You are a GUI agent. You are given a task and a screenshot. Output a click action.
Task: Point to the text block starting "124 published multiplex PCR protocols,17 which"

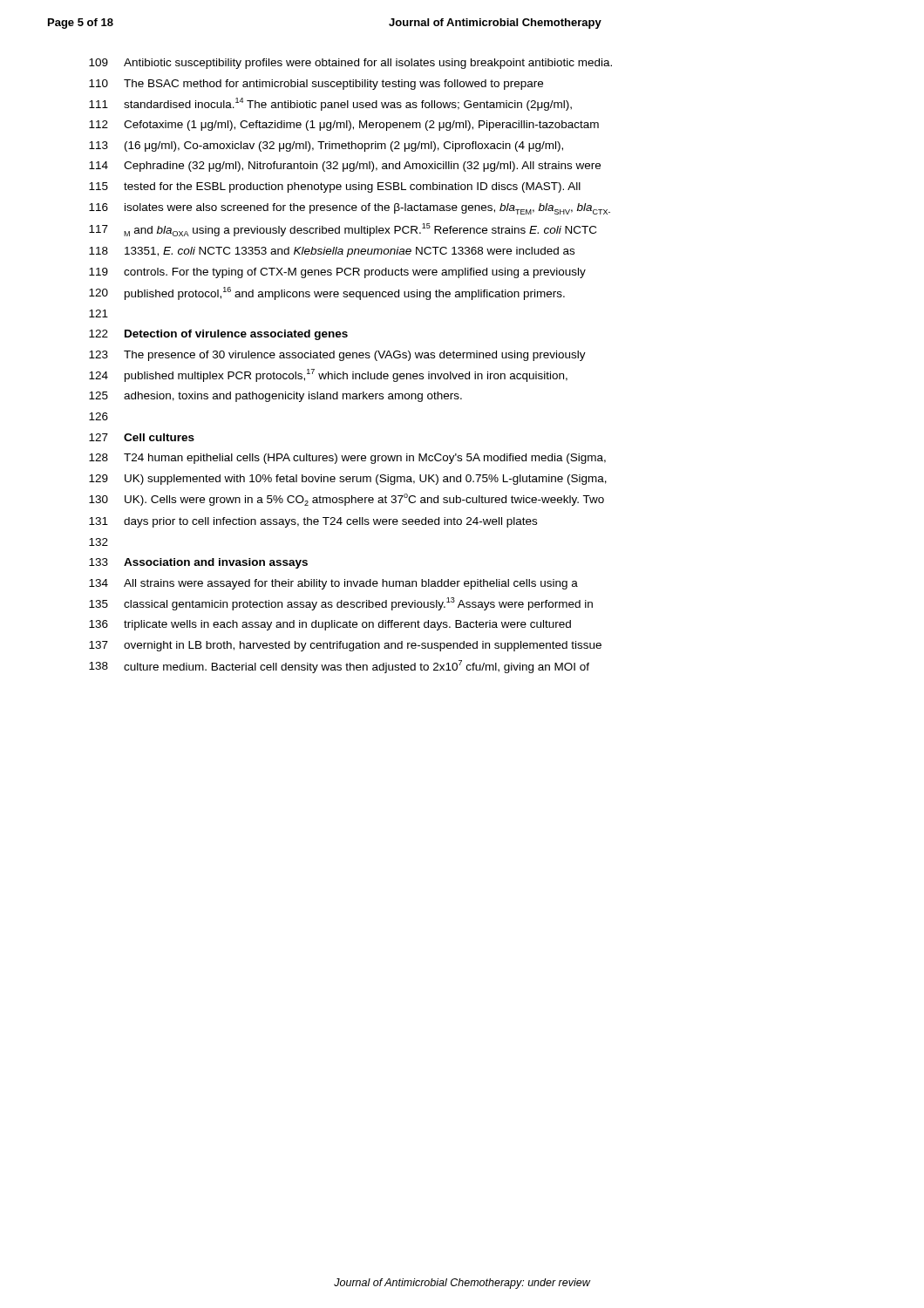[x=440, y=375]
